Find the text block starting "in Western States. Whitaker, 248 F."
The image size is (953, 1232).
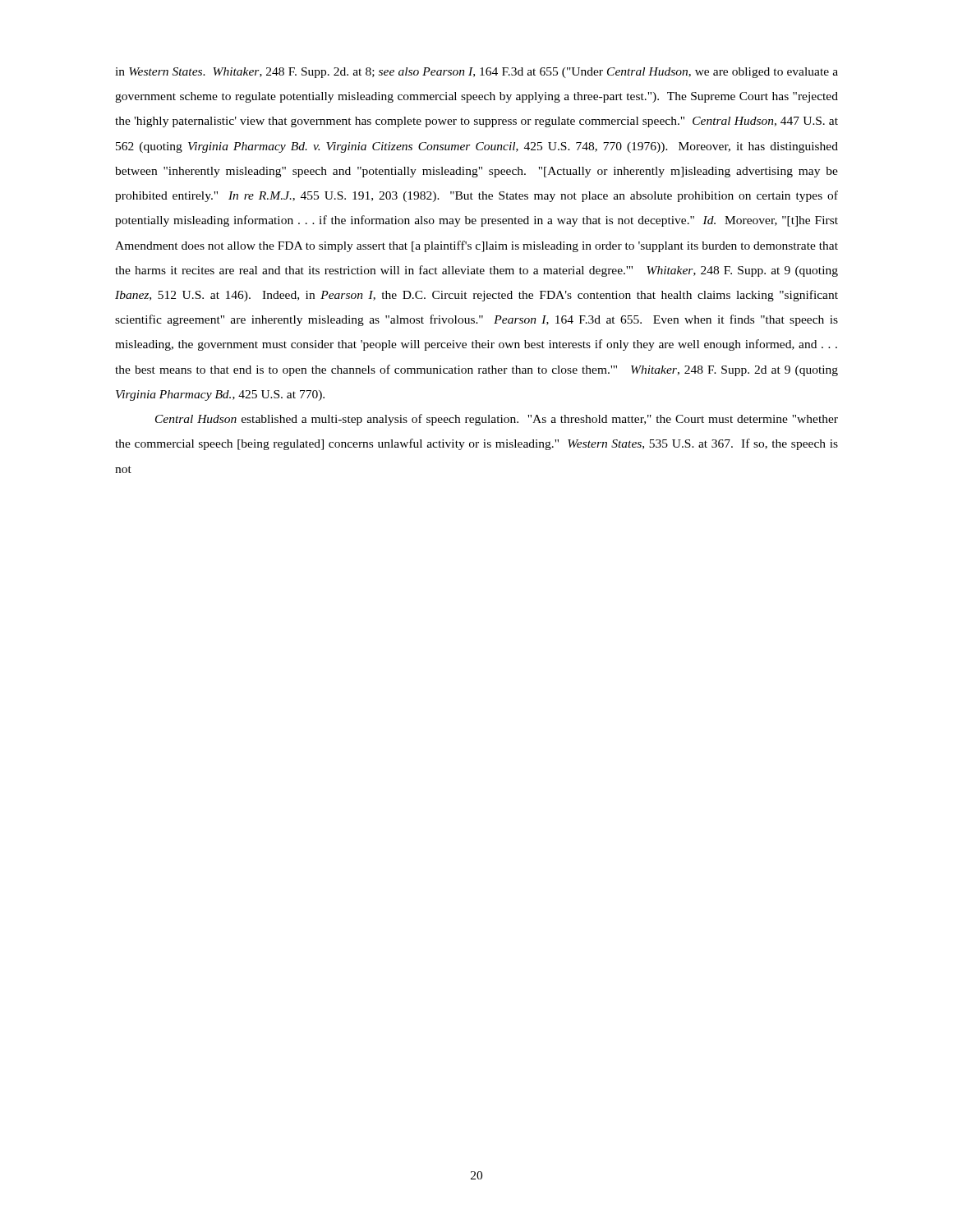pyautogui.click(x=476, y=233)
